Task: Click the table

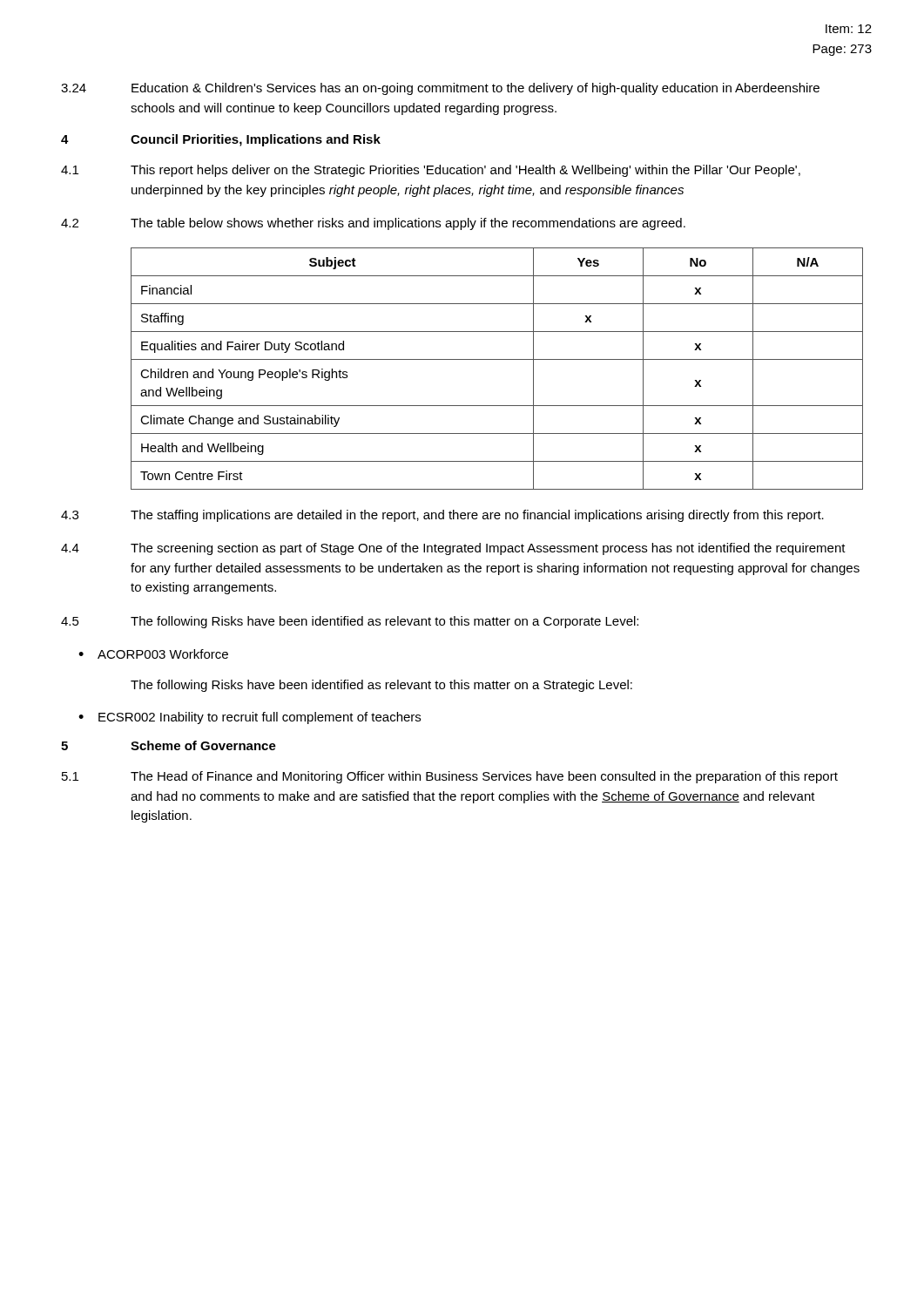Action: [x=497, y=368]
